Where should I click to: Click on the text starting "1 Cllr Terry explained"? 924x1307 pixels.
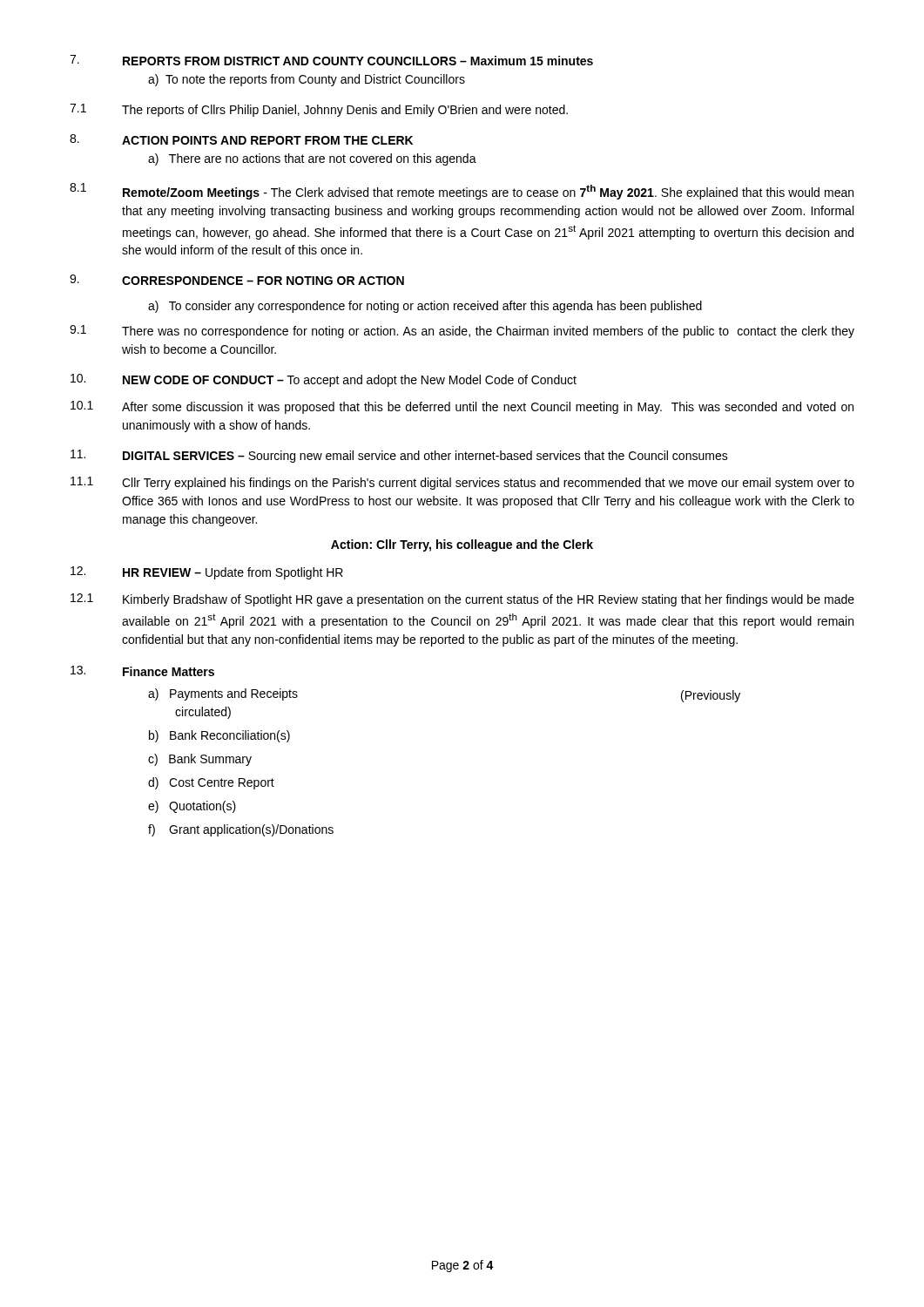[462, 502]
